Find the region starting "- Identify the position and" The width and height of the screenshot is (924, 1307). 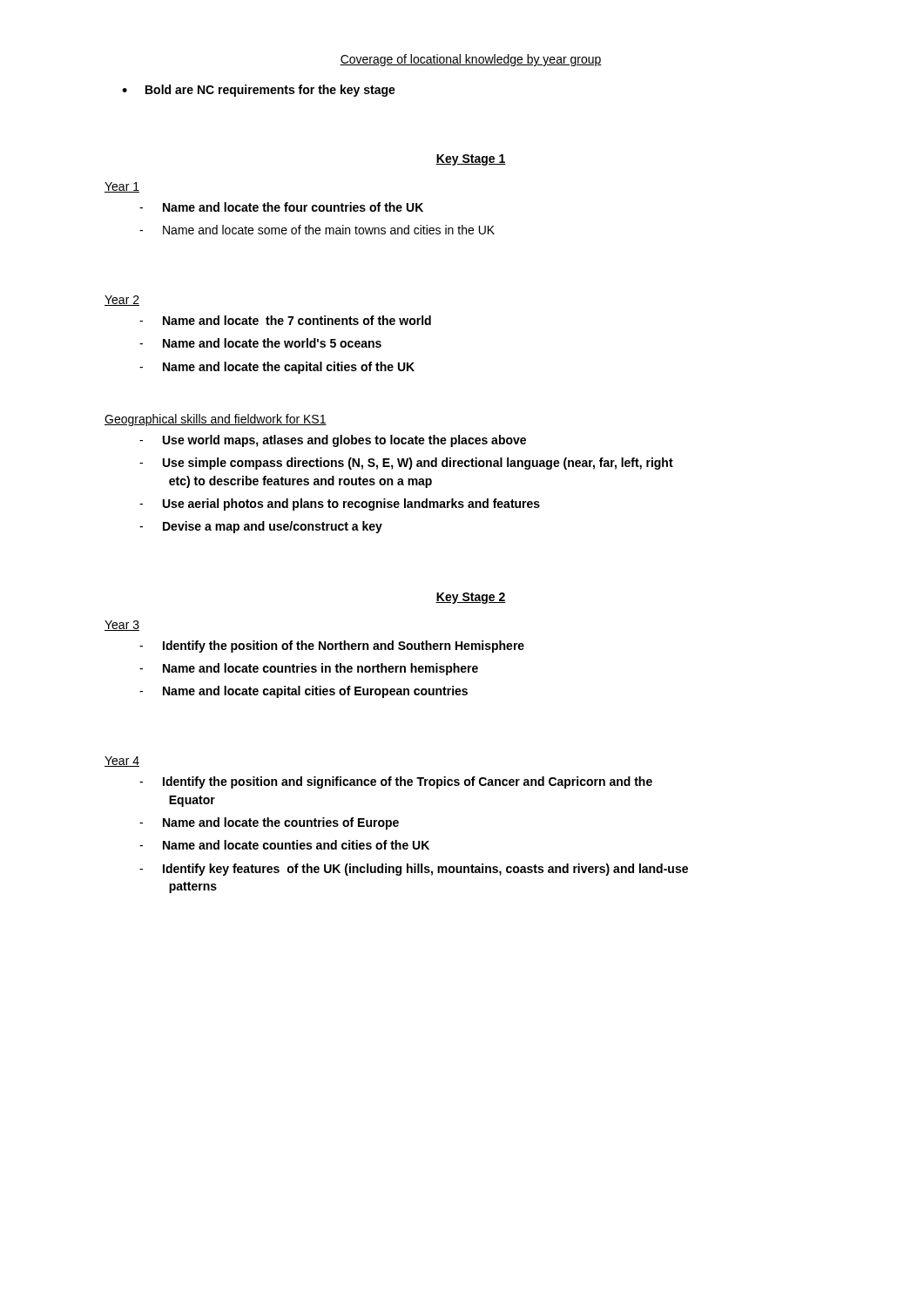coord(396,791)
